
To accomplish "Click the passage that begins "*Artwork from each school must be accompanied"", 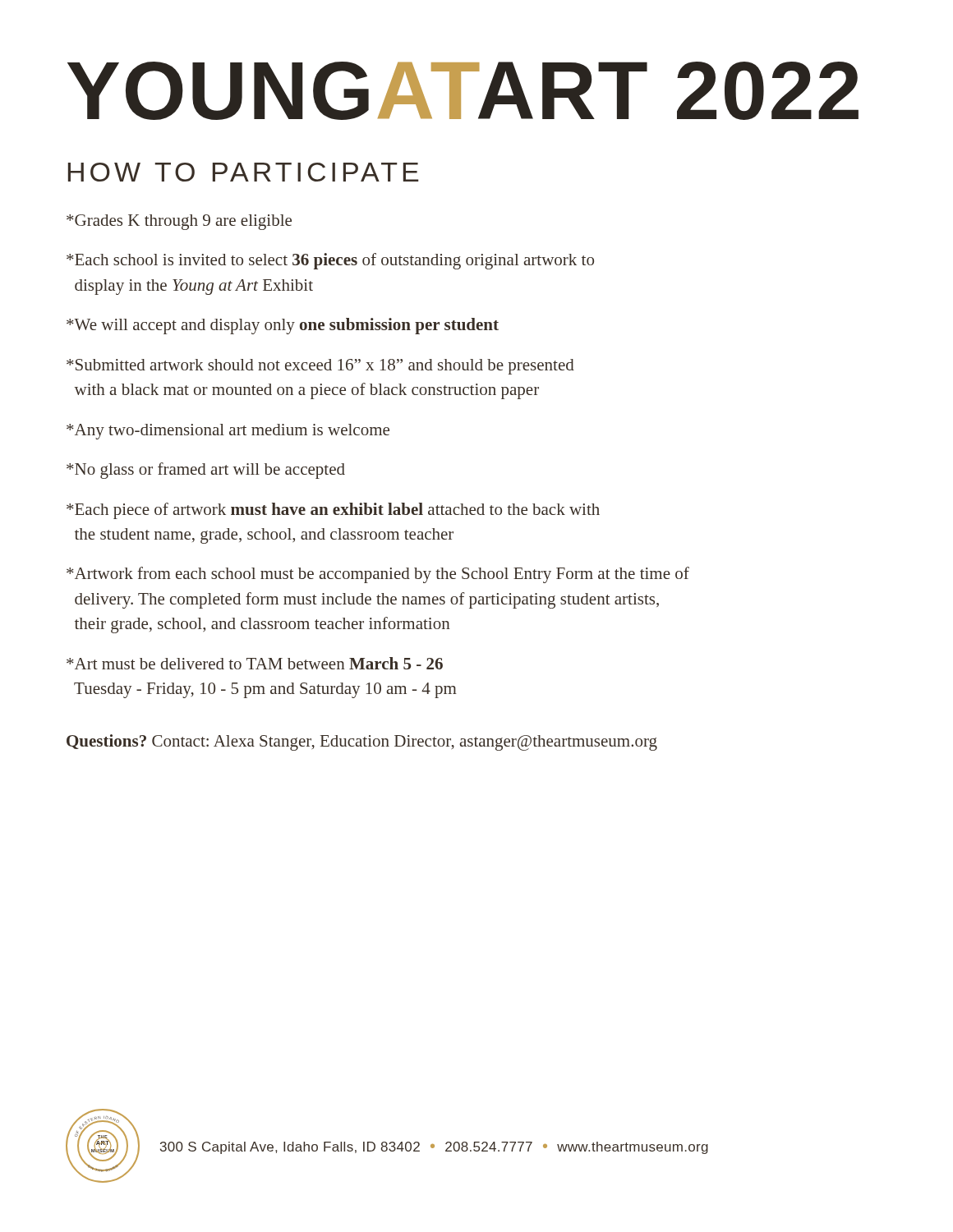I will click(377, 599).
